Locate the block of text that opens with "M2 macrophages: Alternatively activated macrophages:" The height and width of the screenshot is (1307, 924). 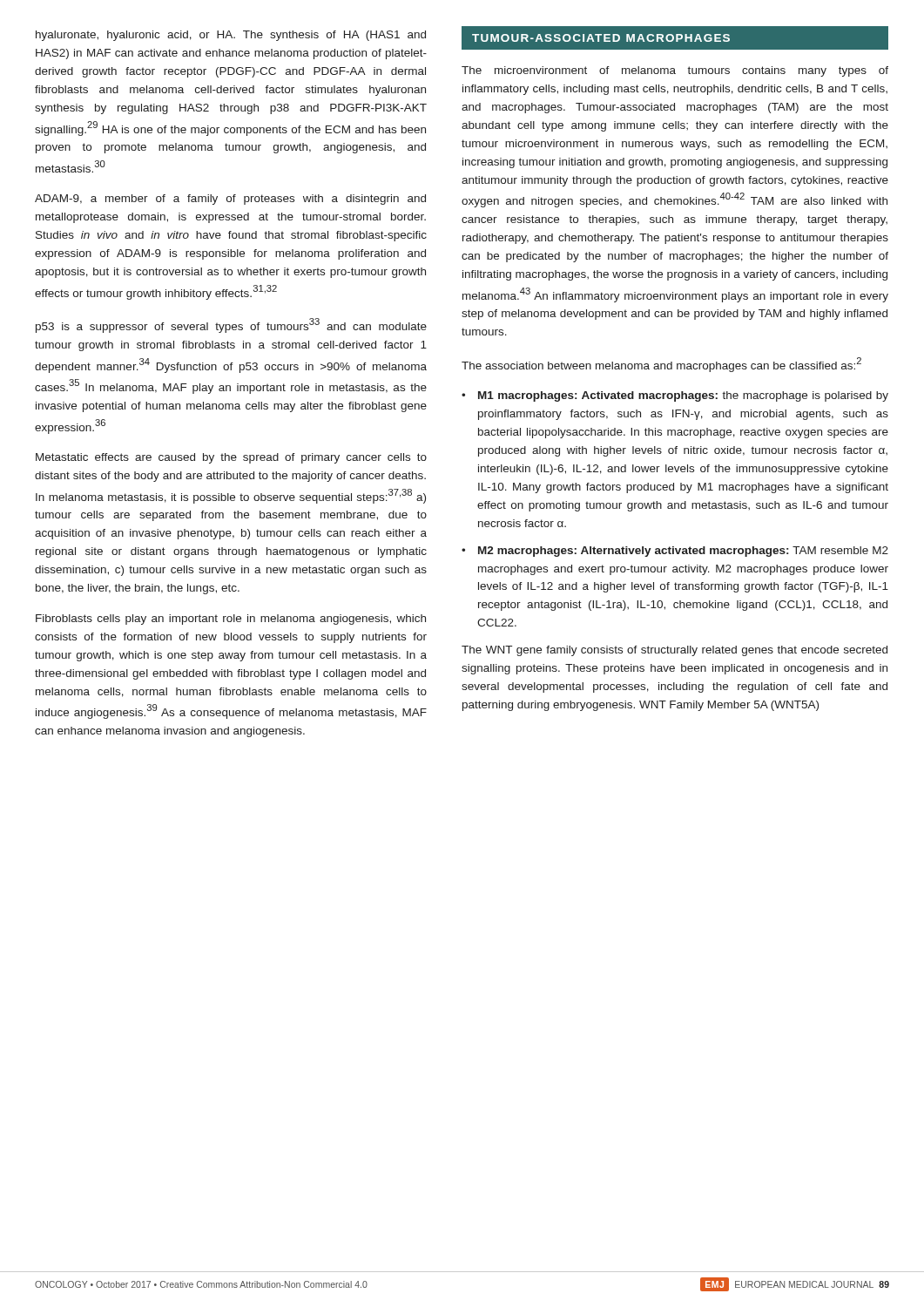683,586
